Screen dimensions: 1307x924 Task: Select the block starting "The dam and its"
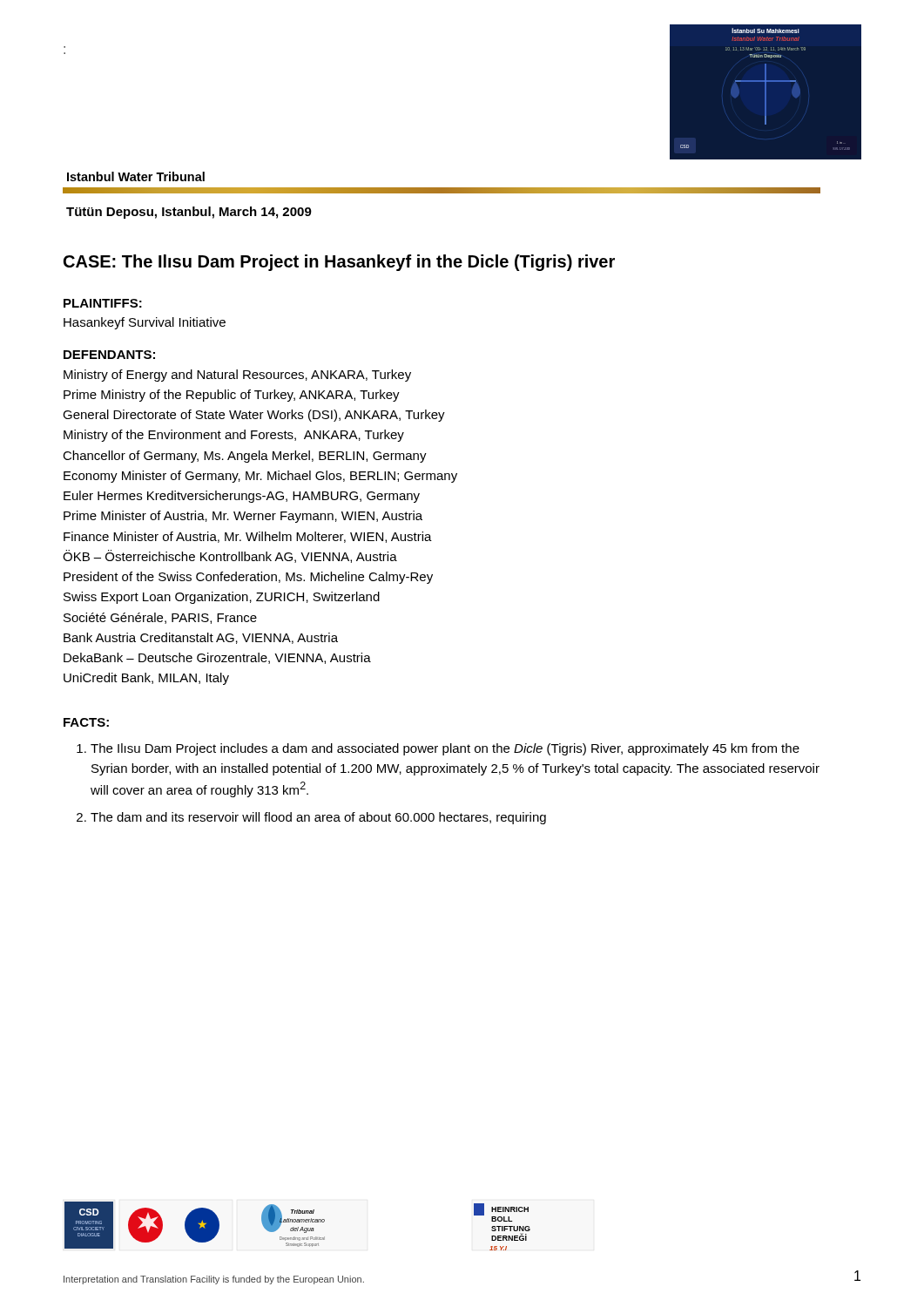pyautogui.click(x=319, y=817)
